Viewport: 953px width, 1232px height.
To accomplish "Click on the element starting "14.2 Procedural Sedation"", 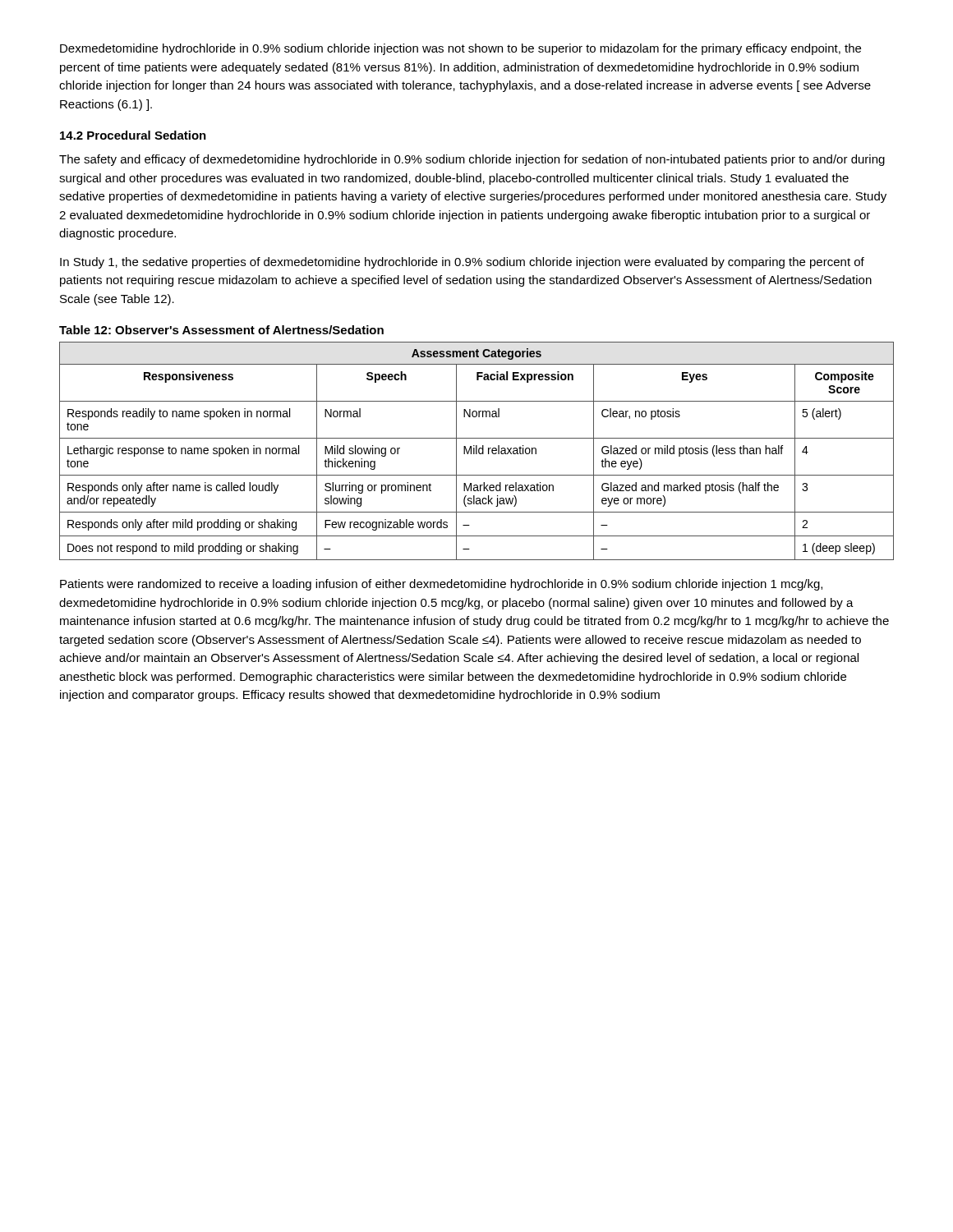I will [133, 135].
